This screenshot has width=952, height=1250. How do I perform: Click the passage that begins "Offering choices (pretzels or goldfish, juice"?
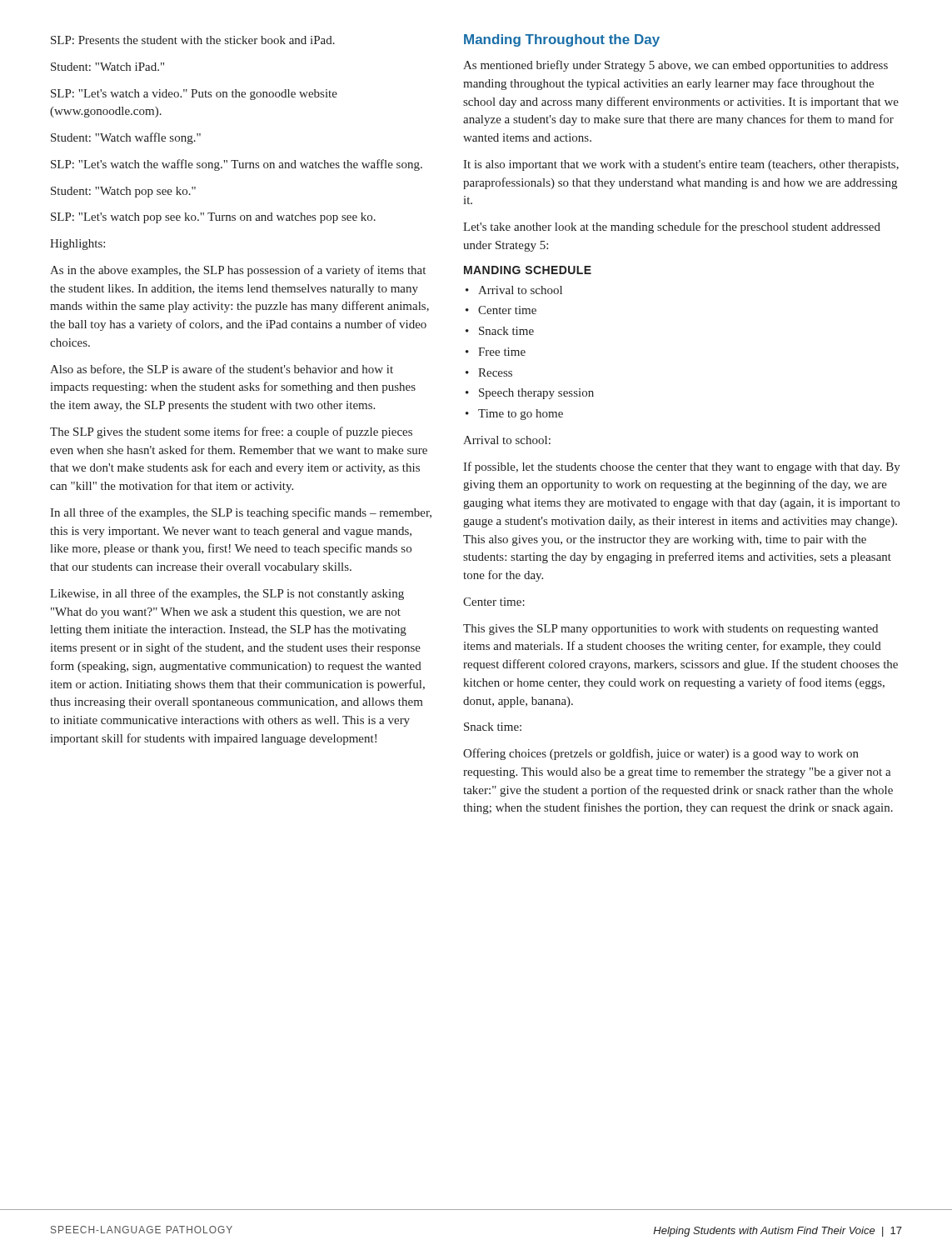click(678, 780)
